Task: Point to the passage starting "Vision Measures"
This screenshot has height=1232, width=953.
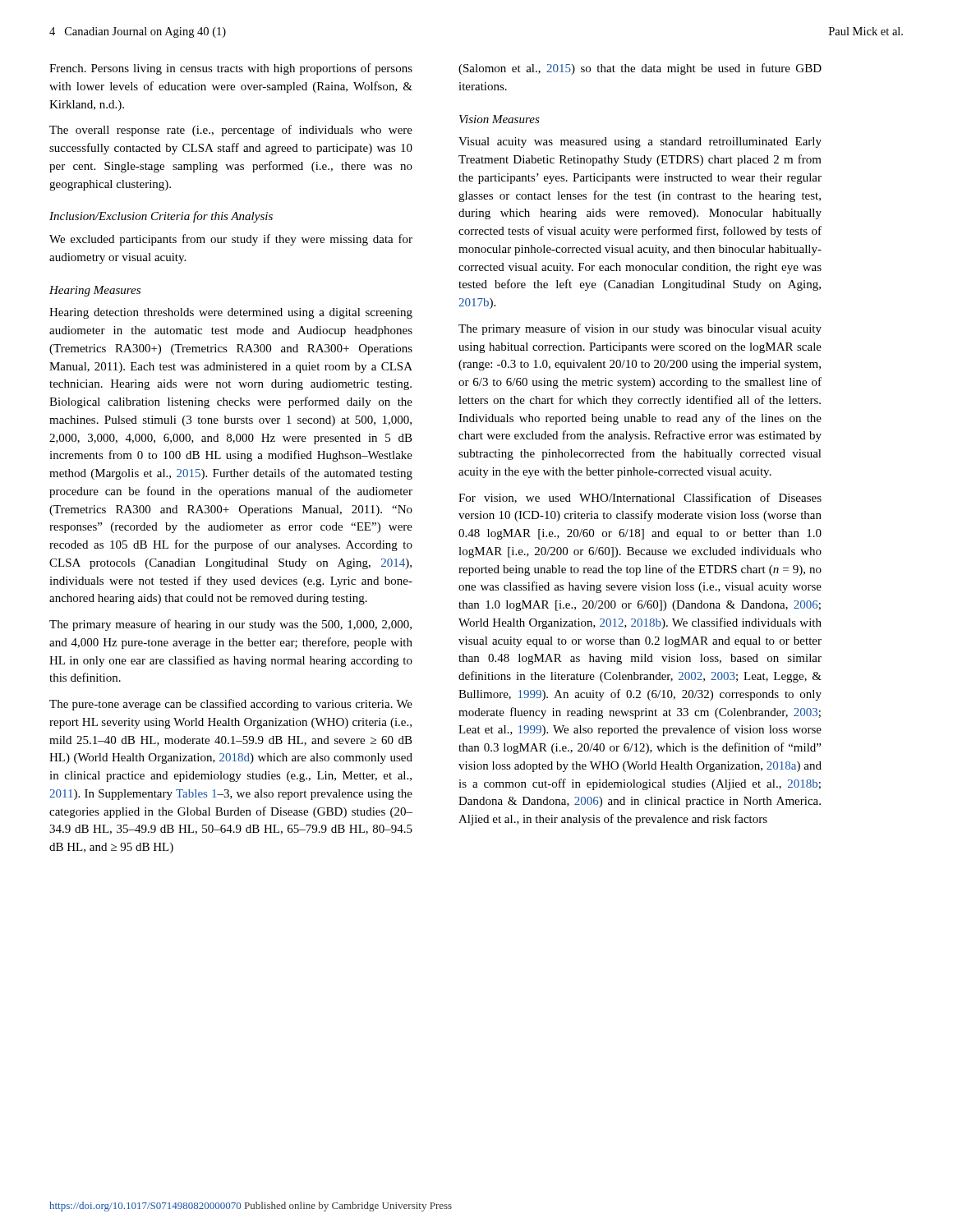Action: (500, 119)
